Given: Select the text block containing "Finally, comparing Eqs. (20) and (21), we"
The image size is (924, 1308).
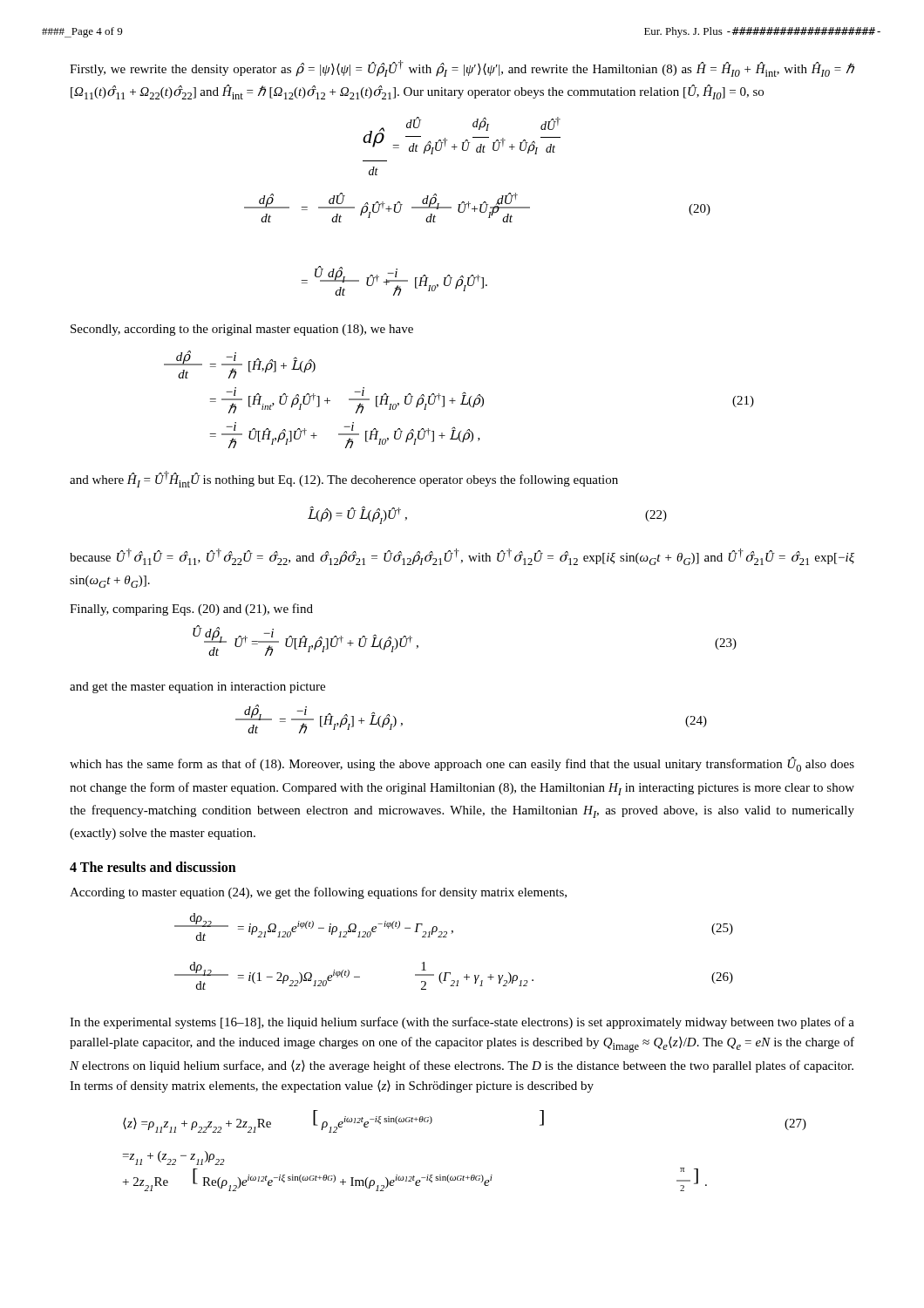Looking at the screenshot, I should pyautogui.click(x=191, y=609).
